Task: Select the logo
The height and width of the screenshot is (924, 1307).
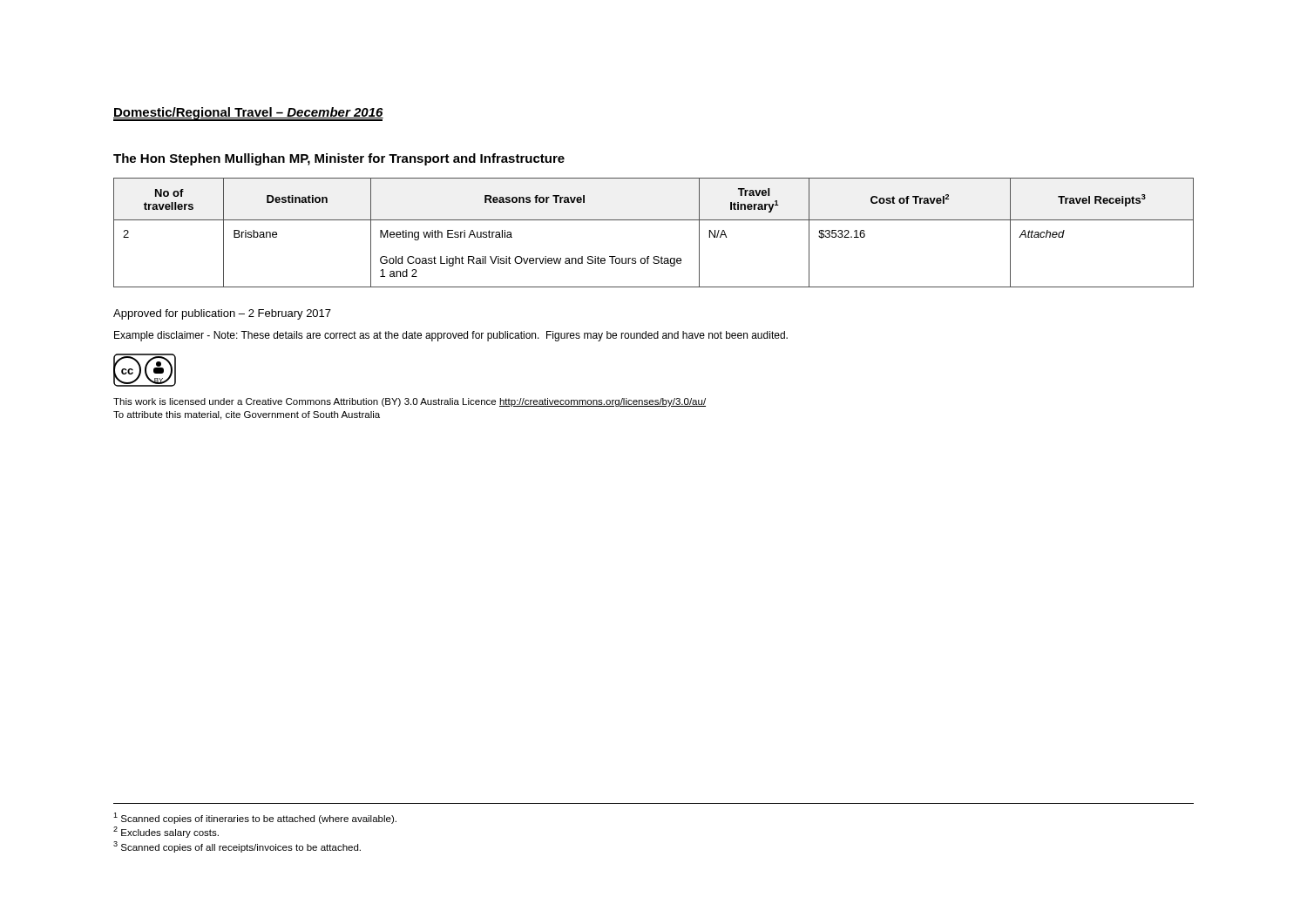Action: coord(654,372)
